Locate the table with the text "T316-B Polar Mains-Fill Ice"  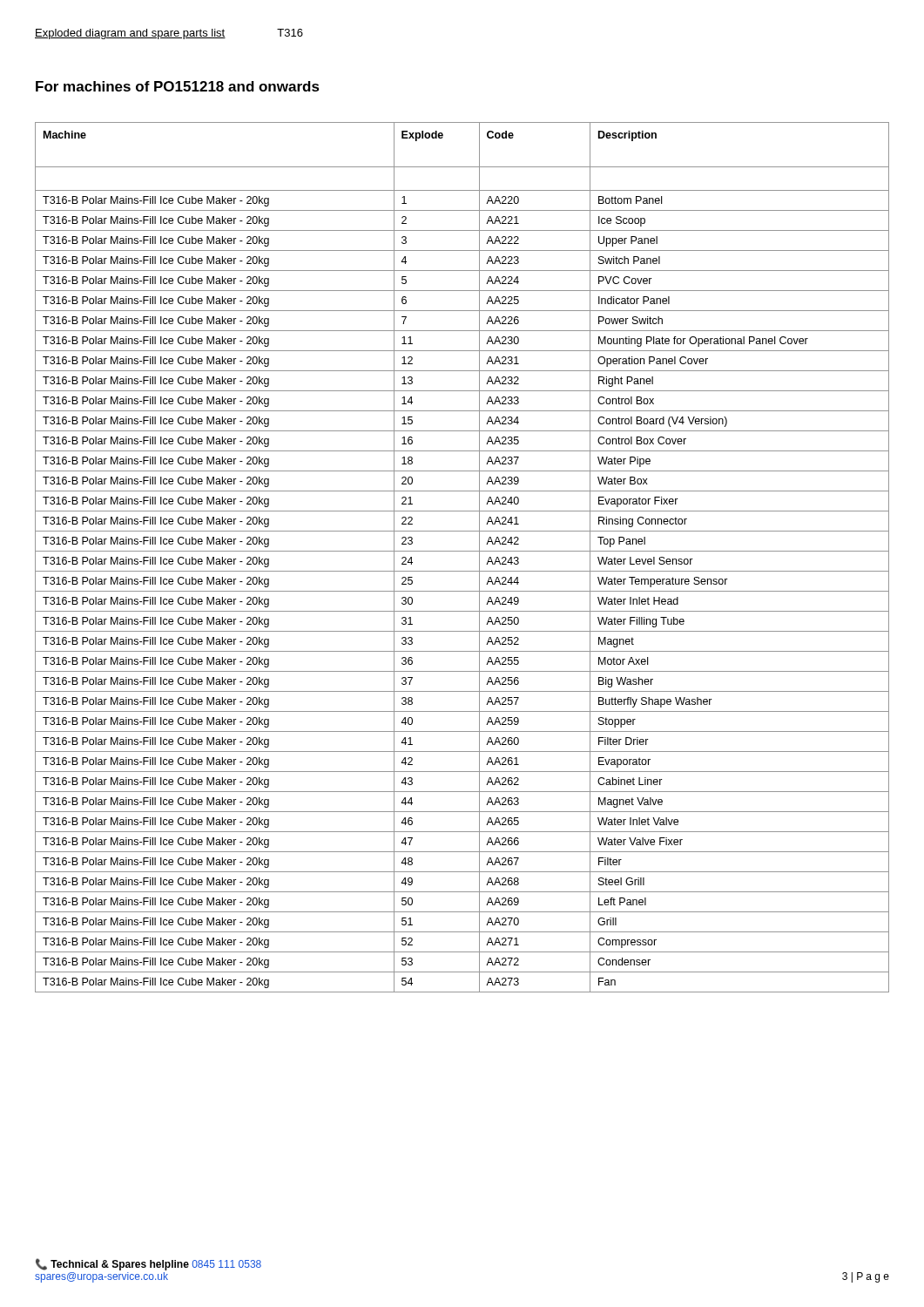[x=462, y=557]
